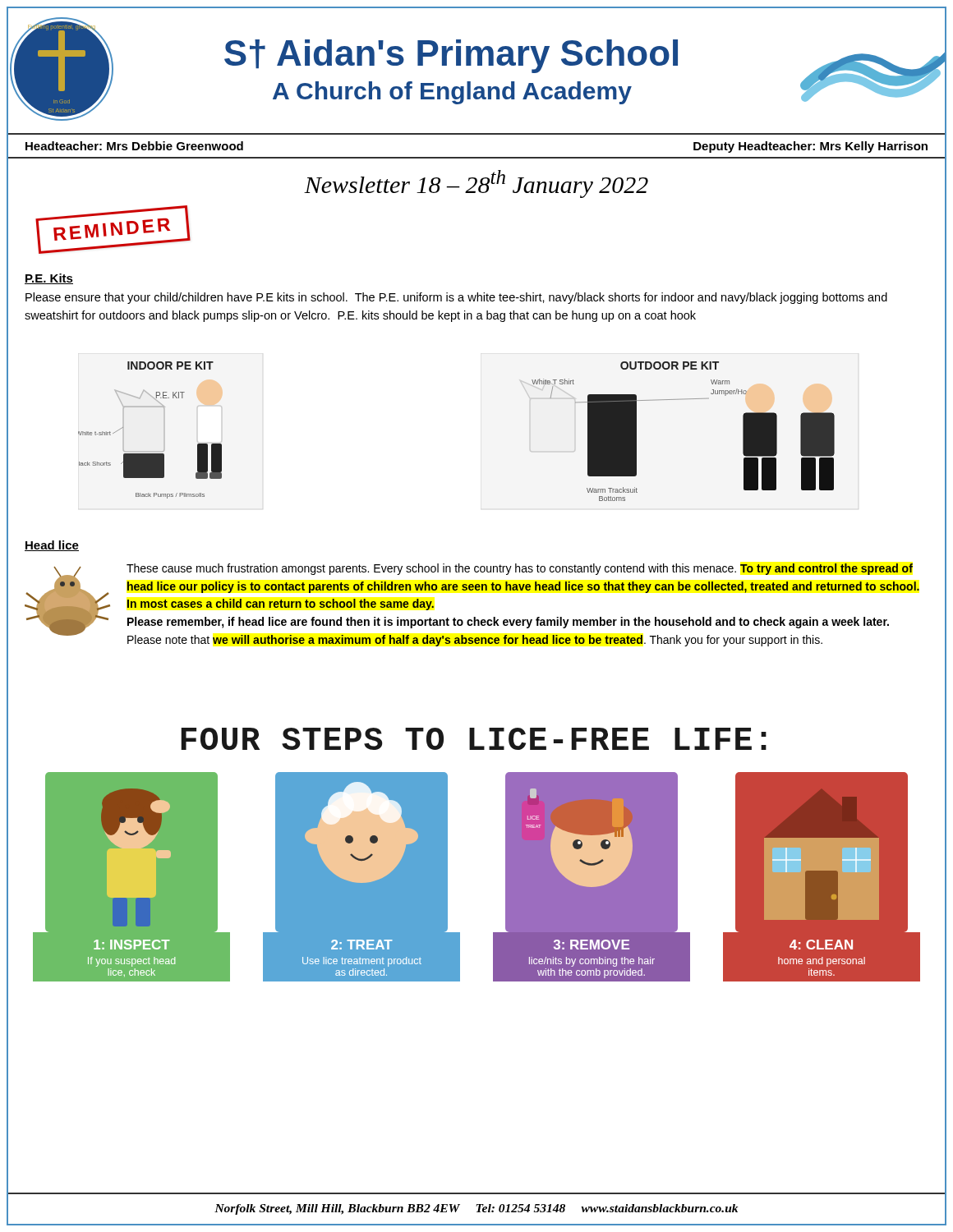Image resolution: width=953 pixels, height=1232 pixels.
Task: Navigate to the passage starting "Newsletter 18 – 28th January 2022"
Action: [x=476, y=182]
